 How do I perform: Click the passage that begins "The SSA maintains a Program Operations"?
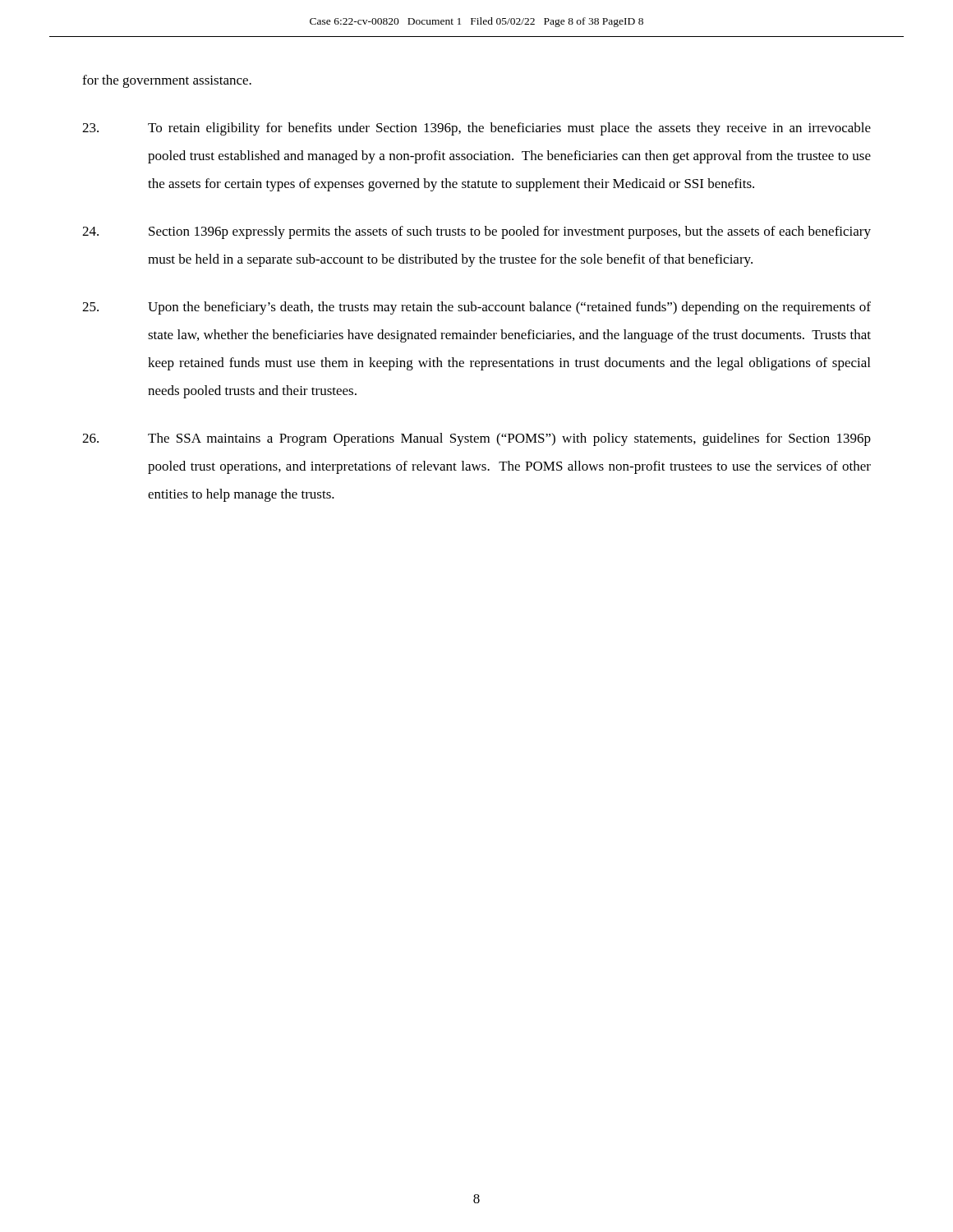pos(476,463)
